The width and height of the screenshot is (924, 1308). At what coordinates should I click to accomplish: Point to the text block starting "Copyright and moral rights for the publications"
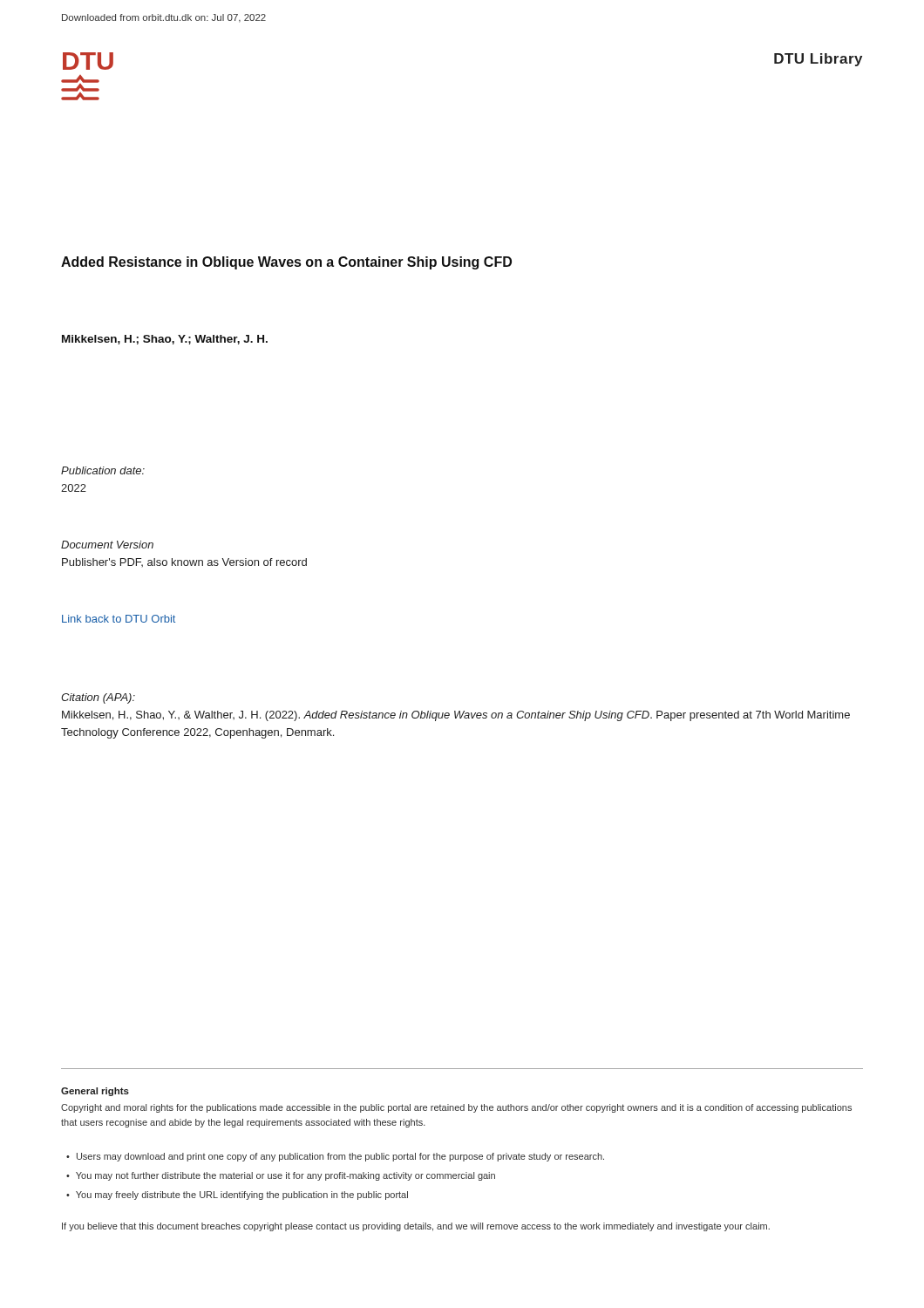[x=457, y=1115]
